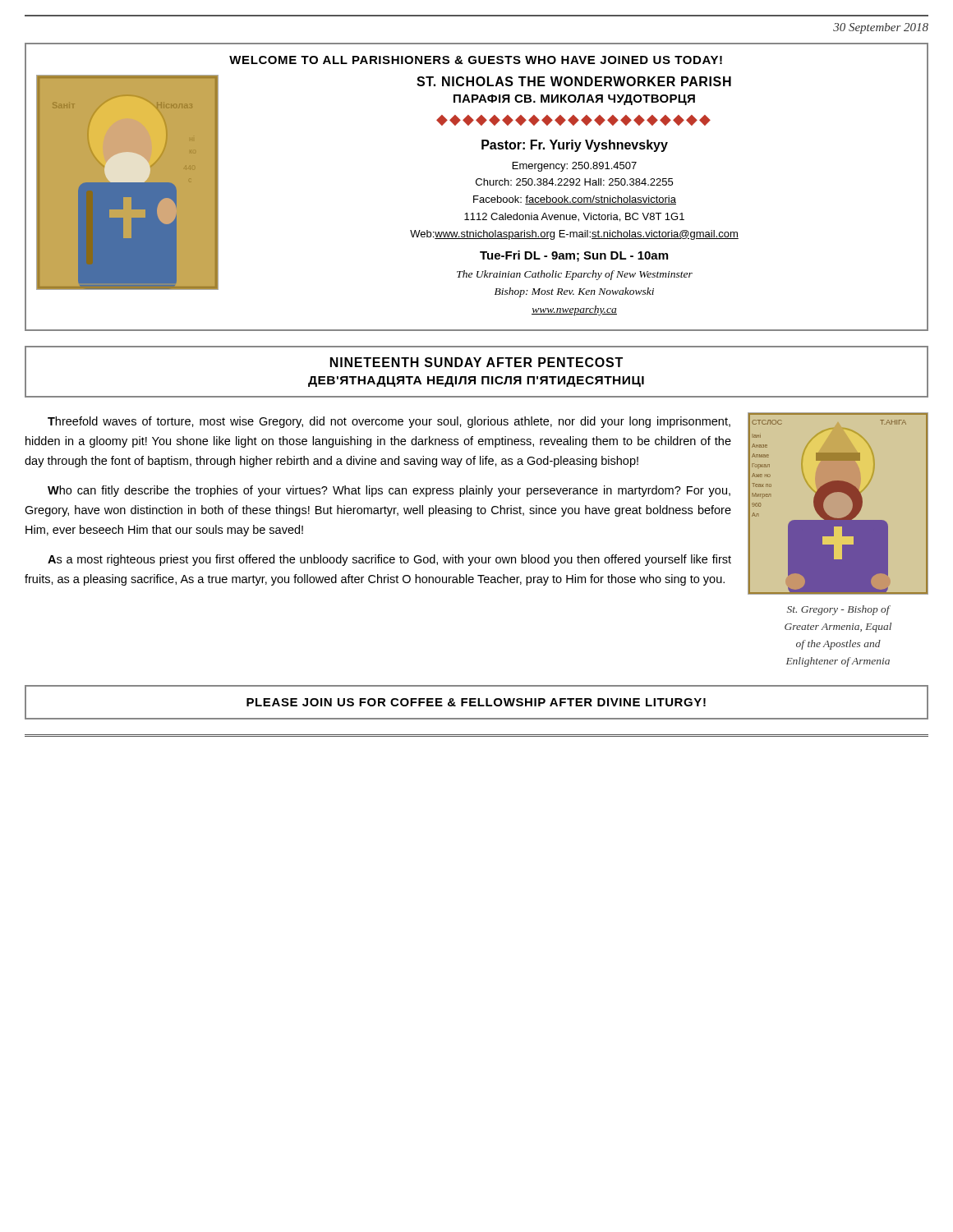Viewport: 953px width, 1232px height.
Task: Find the text starting "Threefold waves of torture, most wise Gregory, did"
Action: 378,501
